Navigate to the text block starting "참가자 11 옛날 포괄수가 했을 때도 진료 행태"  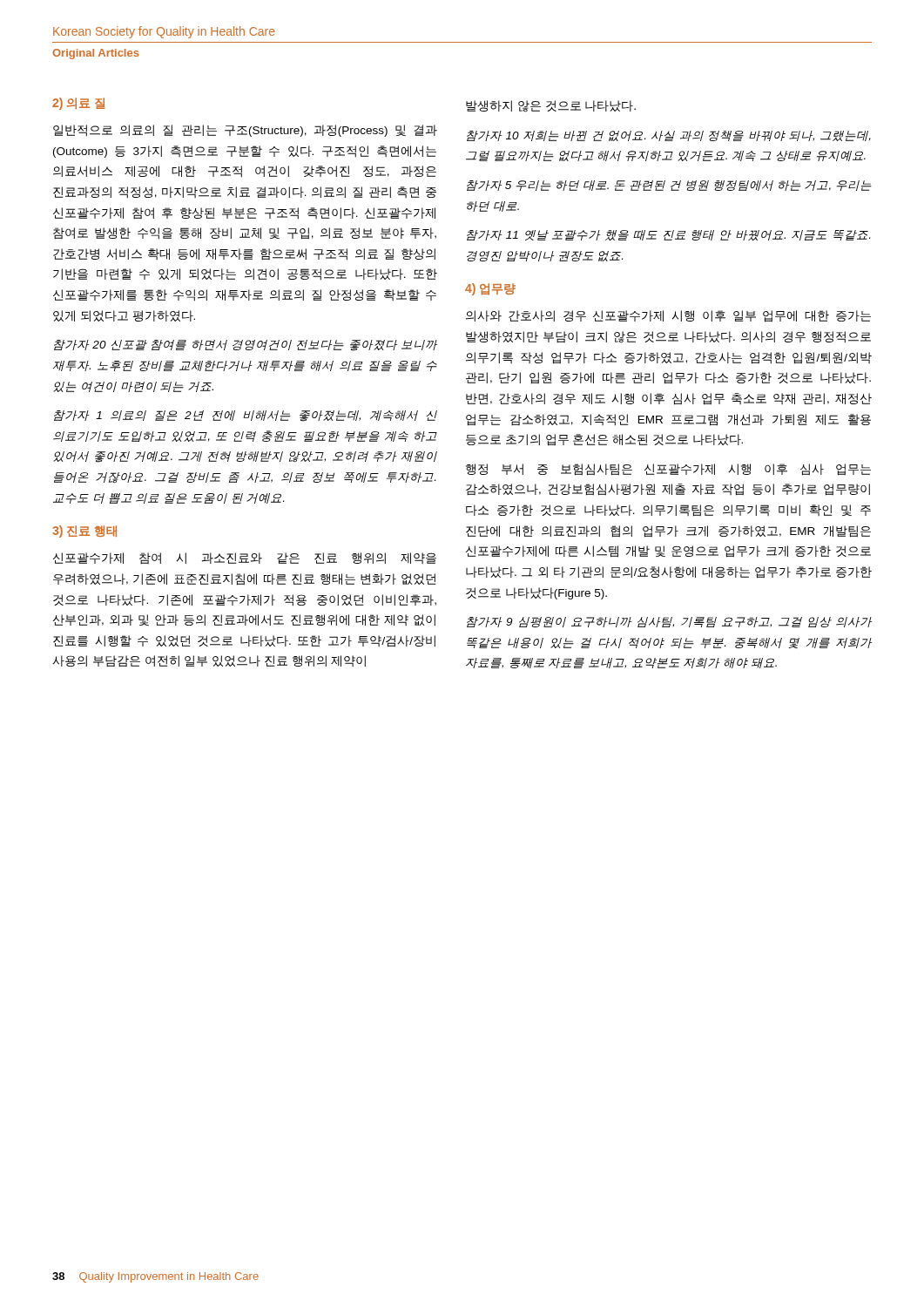[x=668, y=245]
